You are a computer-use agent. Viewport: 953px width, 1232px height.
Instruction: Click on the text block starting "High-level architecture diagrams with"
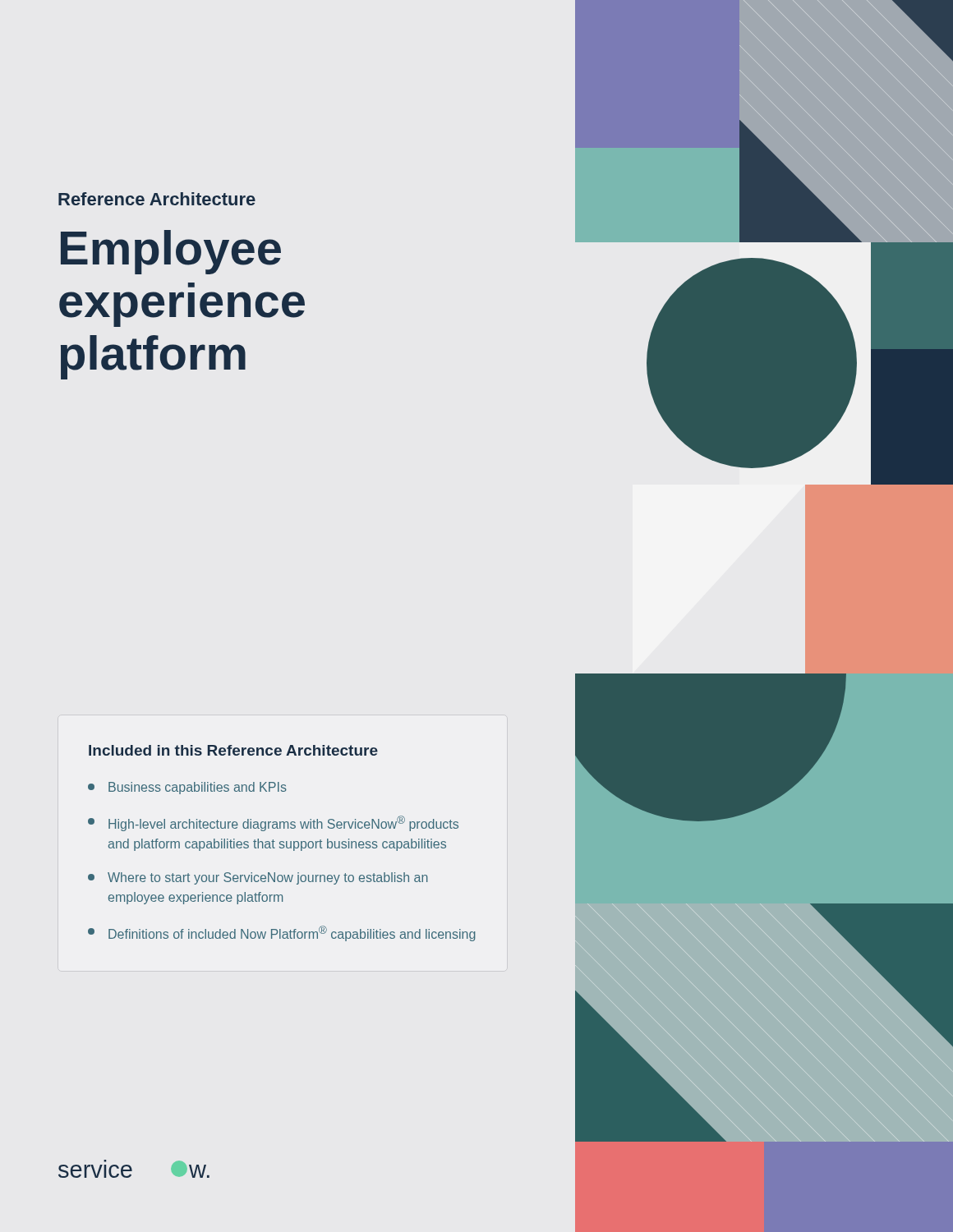click(x=283, y=833)
